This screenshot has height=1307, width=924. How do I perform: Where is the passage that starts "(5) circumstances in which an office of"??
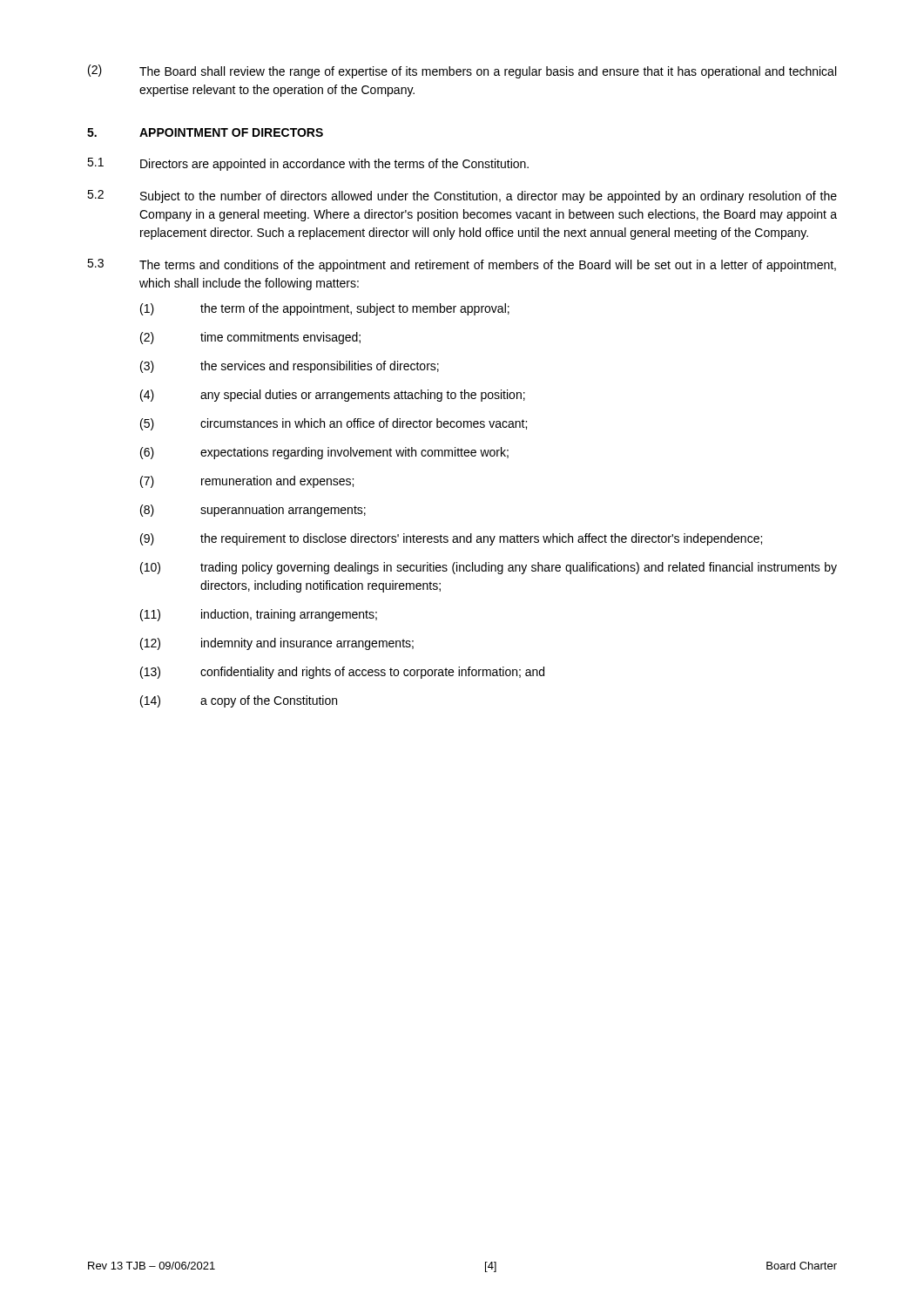(x=488, y=424)
